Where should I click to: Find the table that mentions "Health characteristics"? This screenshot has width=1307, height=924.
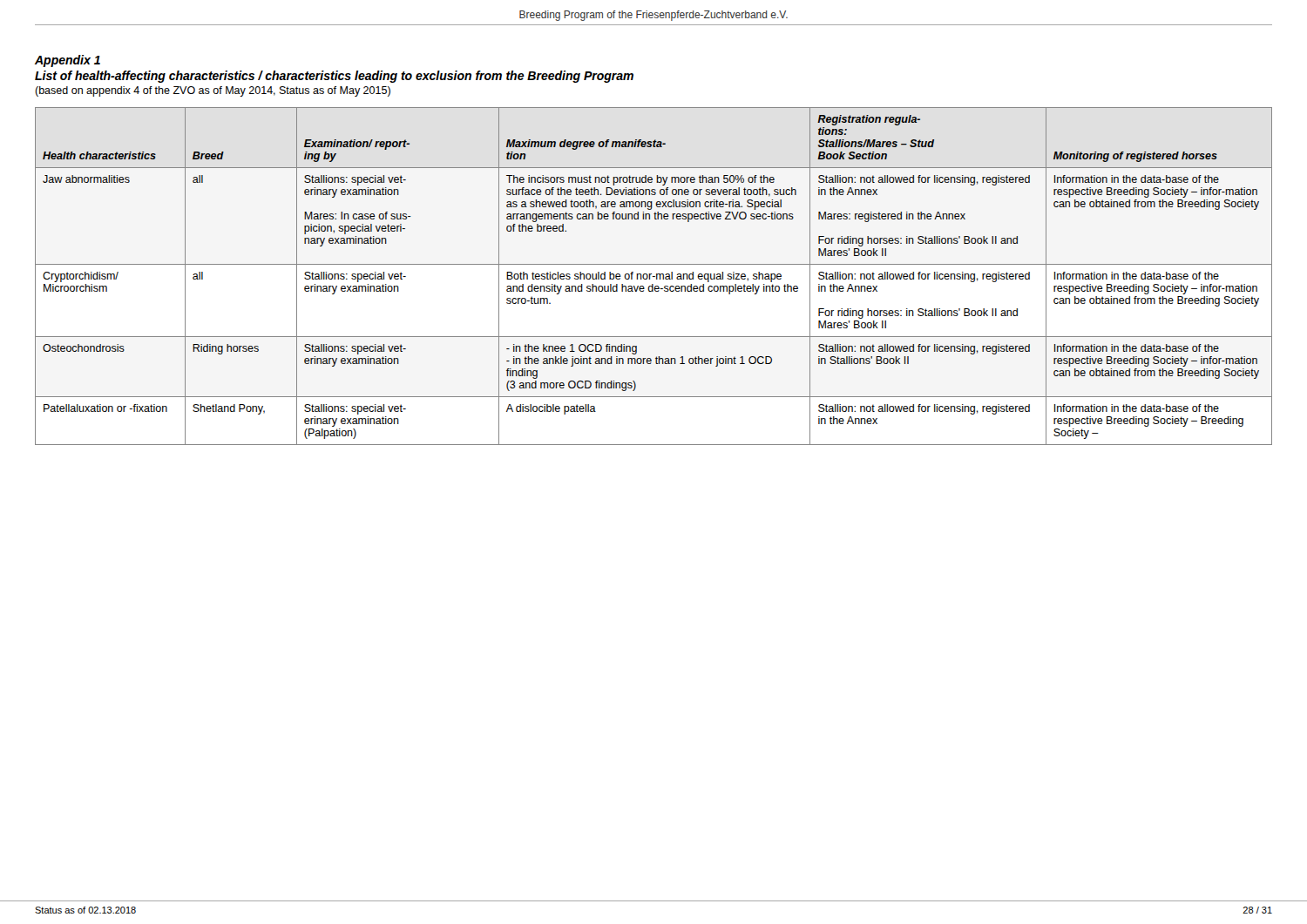point(654,276)
